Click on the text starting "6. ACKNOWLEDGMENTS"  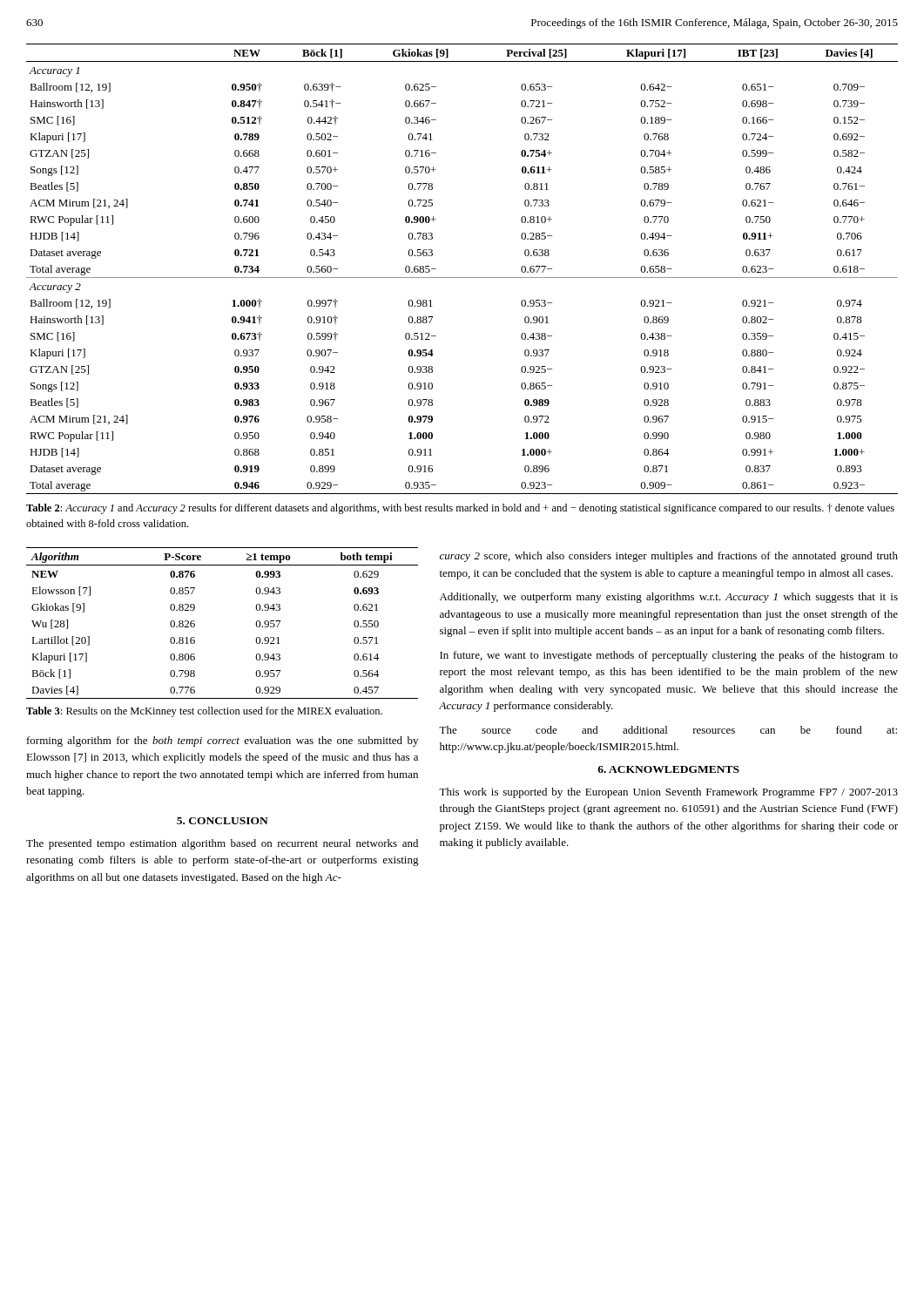tap(669, 769)
